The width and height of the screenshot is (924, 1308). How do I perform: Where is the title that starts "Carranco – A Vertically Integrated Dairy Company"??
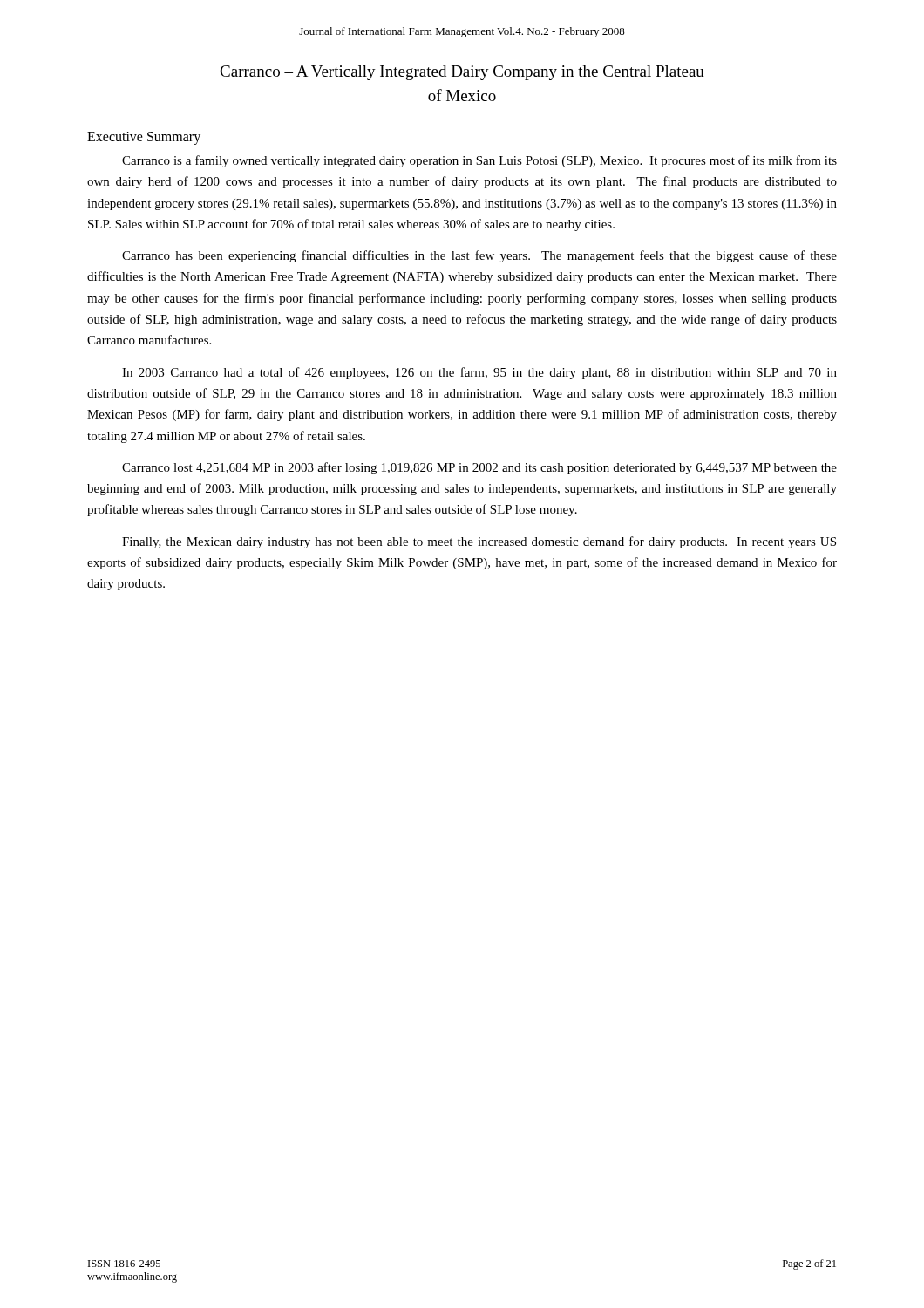point(462,83)
